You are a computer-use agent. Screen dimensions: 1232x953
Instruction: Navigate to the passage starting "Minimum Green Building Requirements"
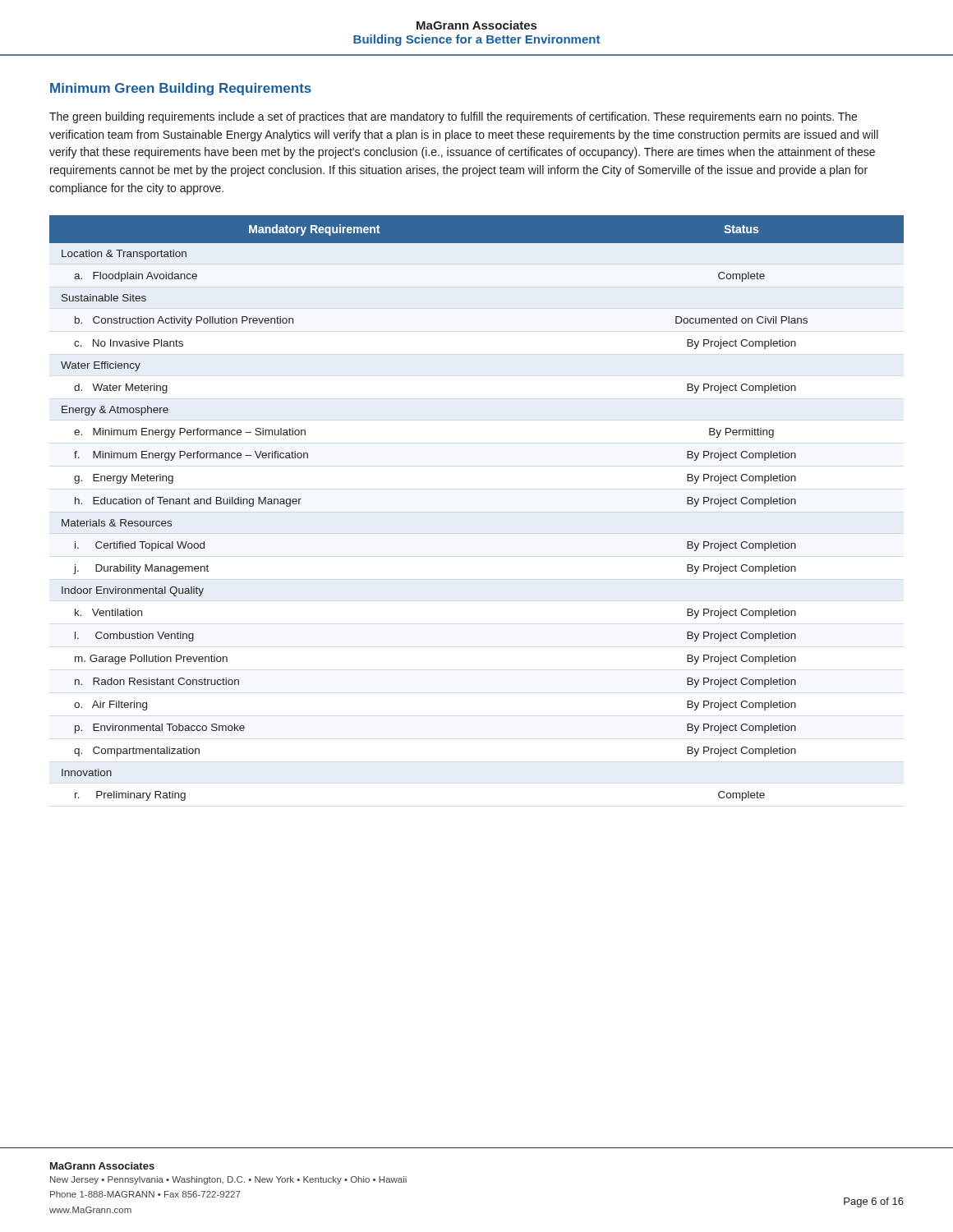click(x=180, y=88)
